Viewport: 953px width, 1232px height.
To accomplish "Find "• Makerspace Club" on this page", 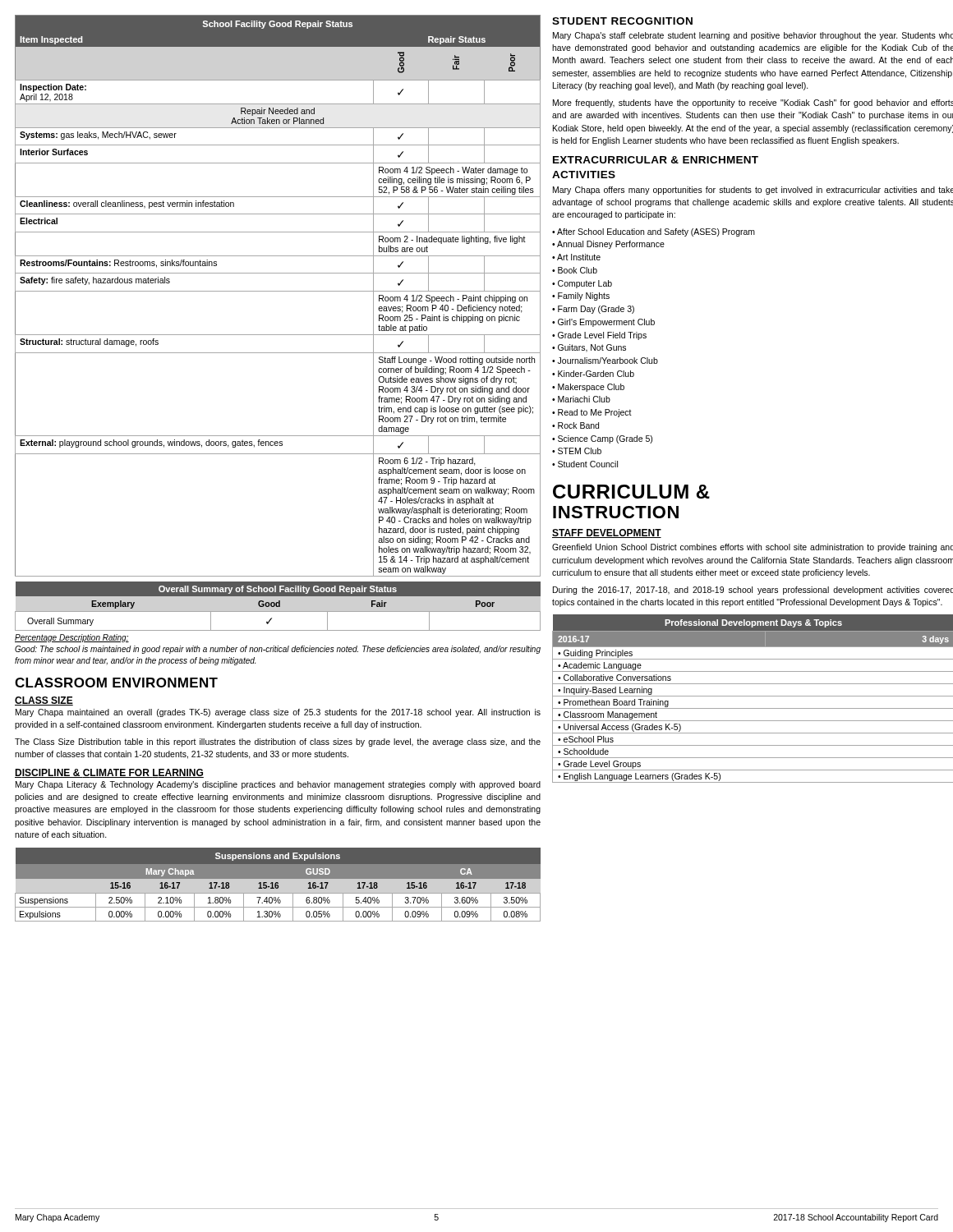I will coord(588,387).
